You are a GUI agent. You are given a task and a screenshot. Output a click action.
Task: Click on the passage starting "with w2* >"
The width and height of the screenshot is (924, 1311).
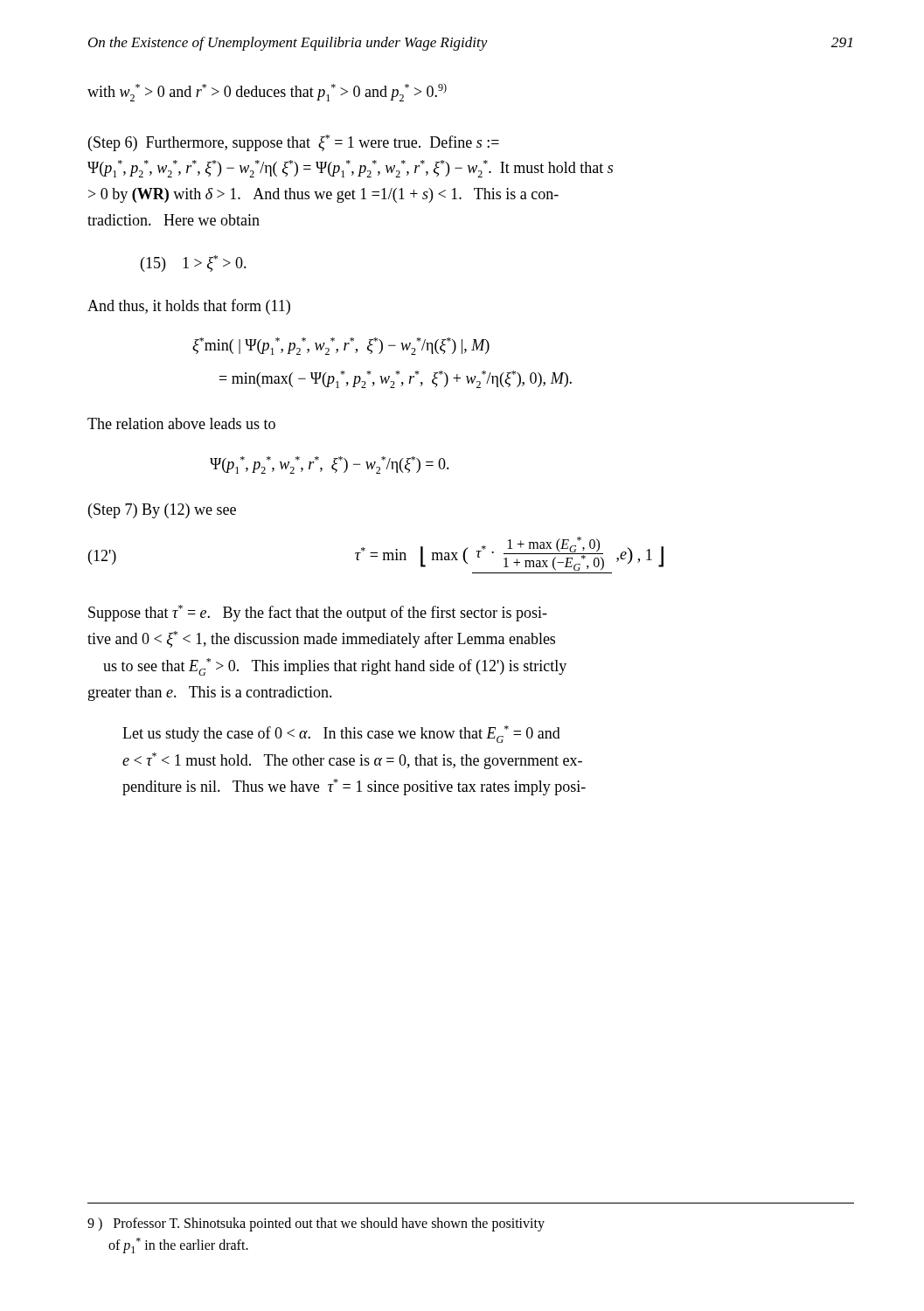coord(267,92)
